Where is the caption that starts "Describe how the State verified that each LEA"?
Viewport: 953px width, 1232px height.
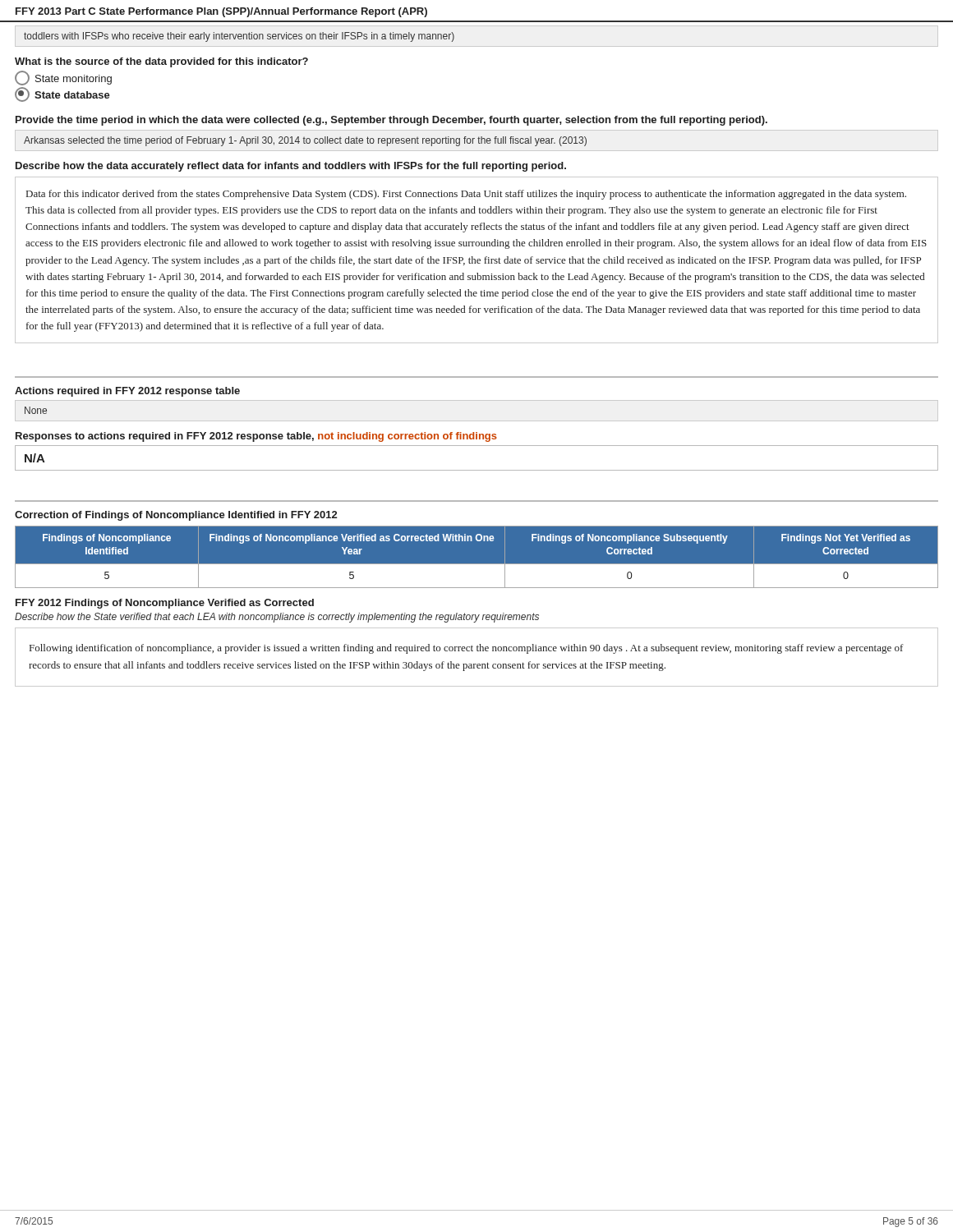277,617
